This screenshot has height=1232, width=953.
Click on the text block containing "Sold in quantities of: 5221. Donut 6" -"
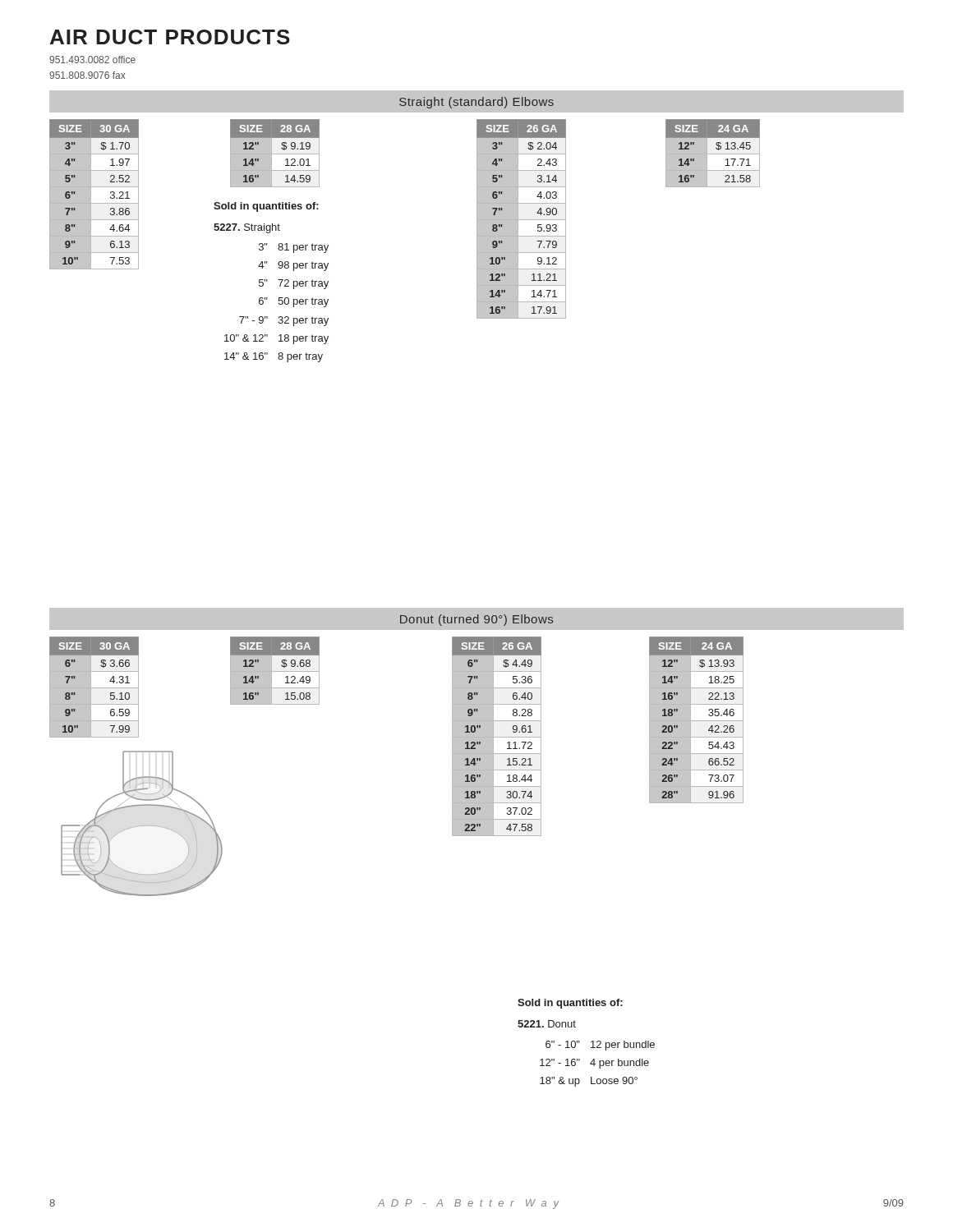click(x=589, y=1042)
